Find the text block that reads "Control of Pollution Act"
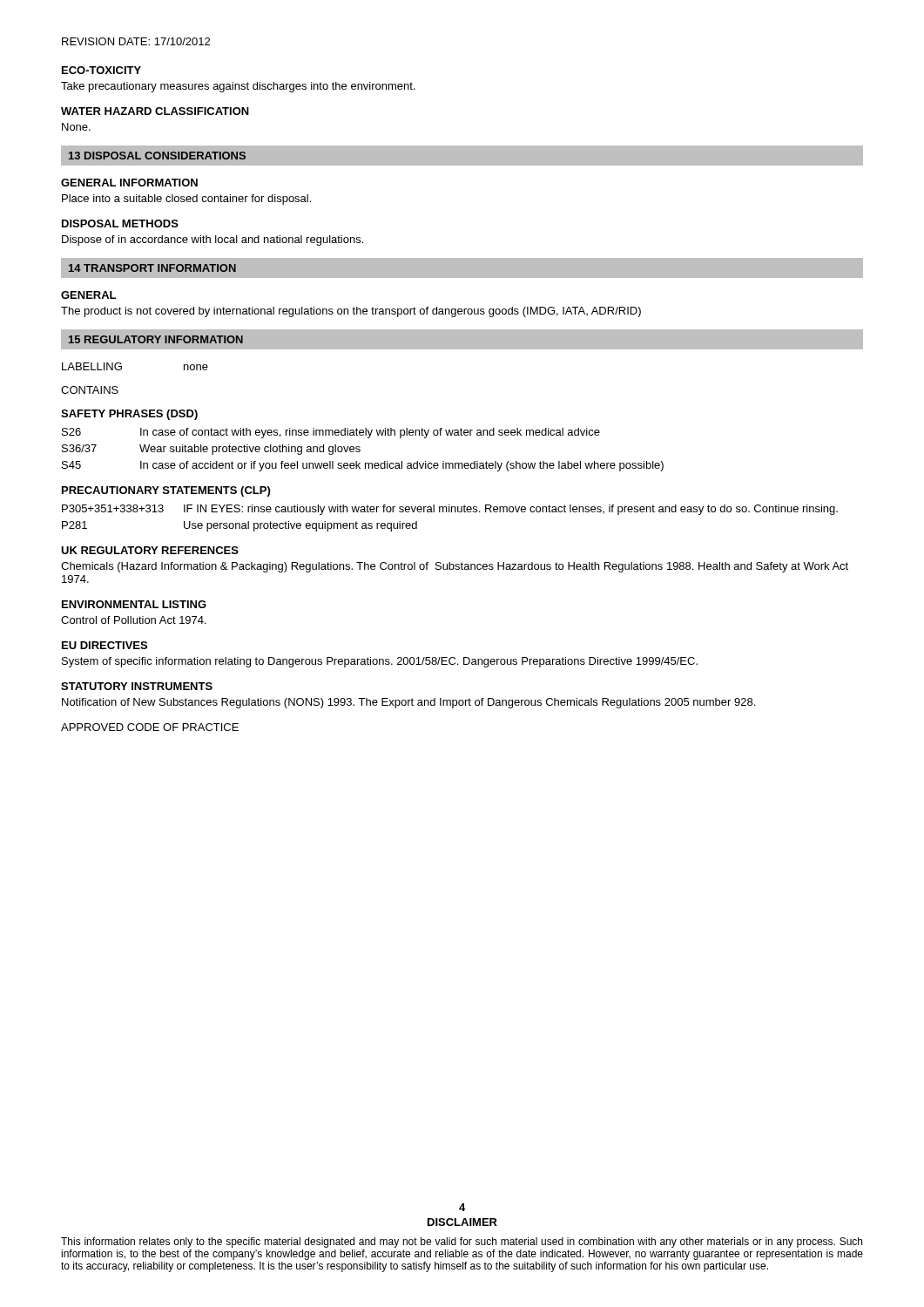924x1307 pixels. (x=134, y=620)
